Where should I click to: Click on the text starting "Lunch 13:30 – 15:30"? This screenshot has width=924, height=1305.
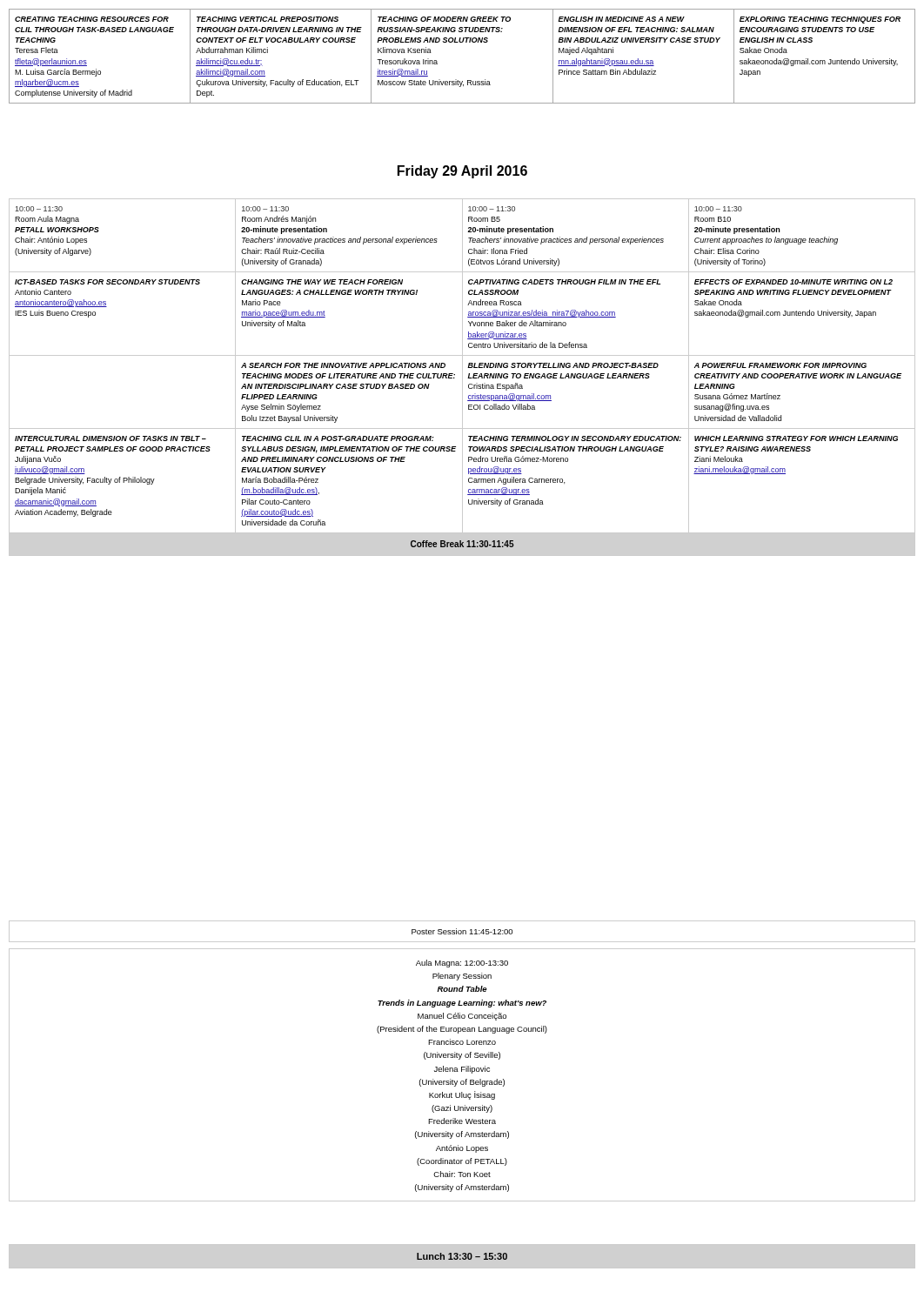coord(462,1256)
